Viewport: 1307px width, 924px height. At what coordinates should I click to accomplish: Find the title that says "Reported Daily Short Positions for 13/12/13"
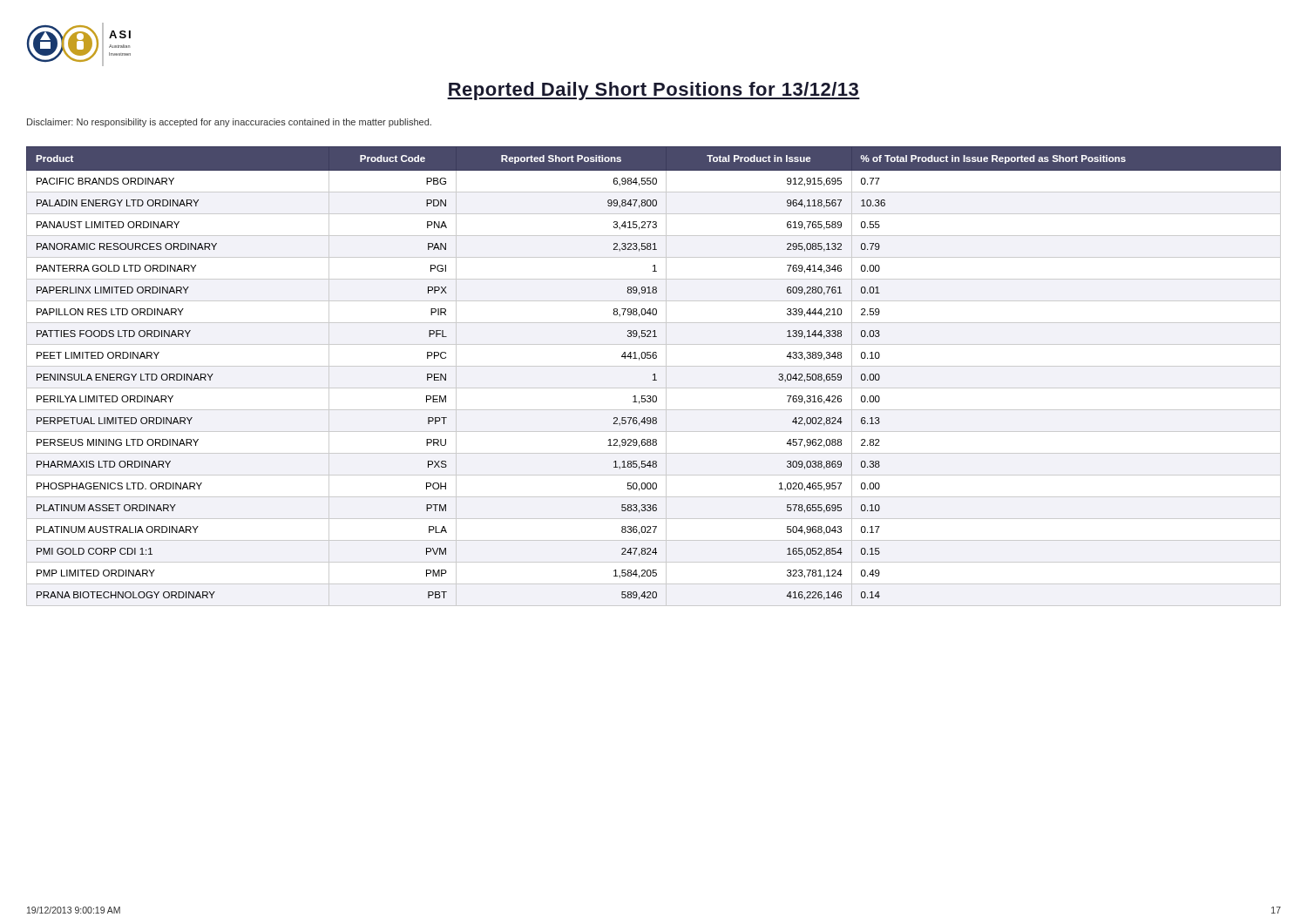tap(654, 89)
